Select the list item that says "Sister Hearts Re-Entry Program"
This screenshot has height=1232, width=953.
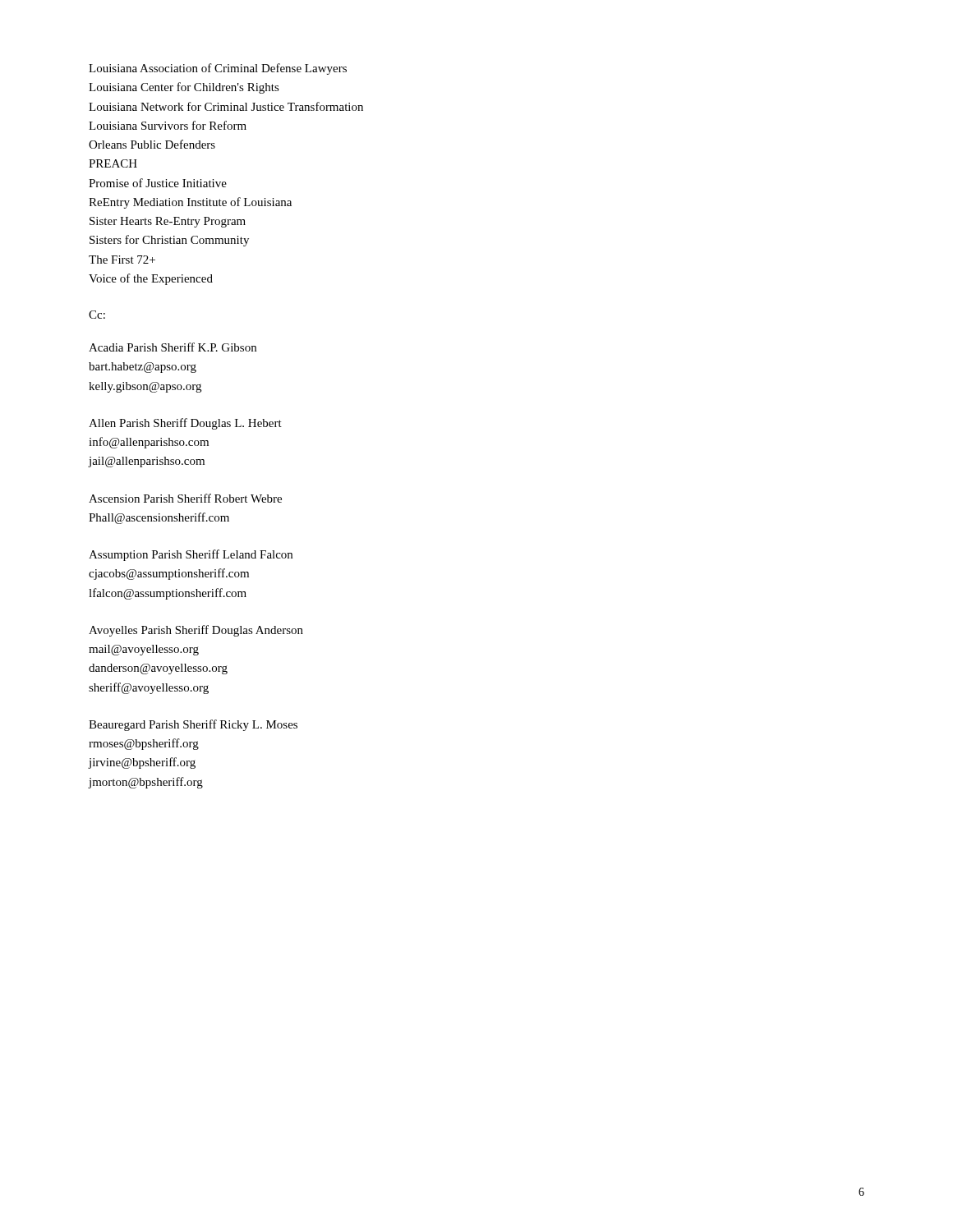tap(167, 221)
